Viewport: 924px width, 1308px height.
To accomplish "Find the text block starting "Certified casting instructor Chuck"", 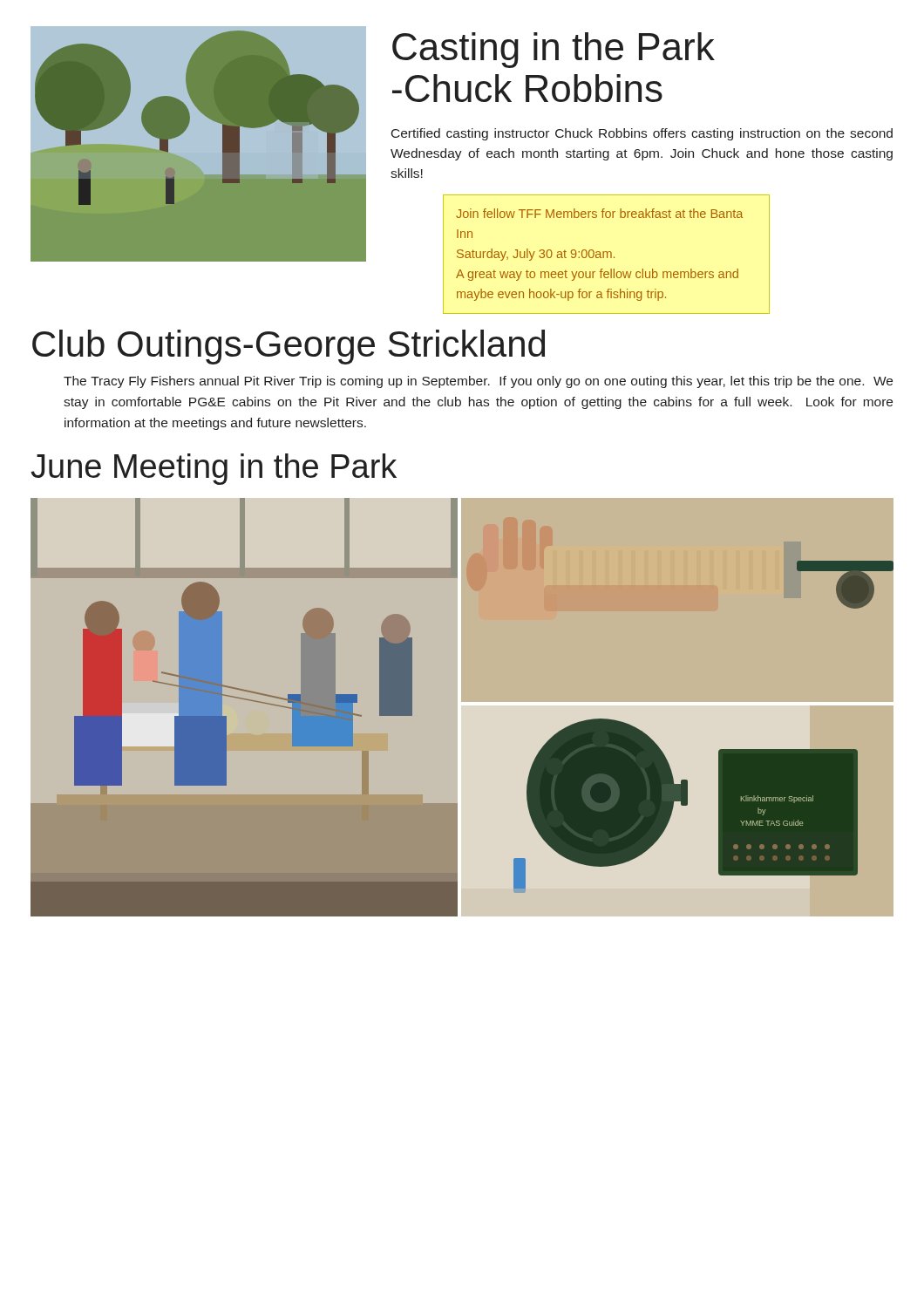I will pos(642,153).
